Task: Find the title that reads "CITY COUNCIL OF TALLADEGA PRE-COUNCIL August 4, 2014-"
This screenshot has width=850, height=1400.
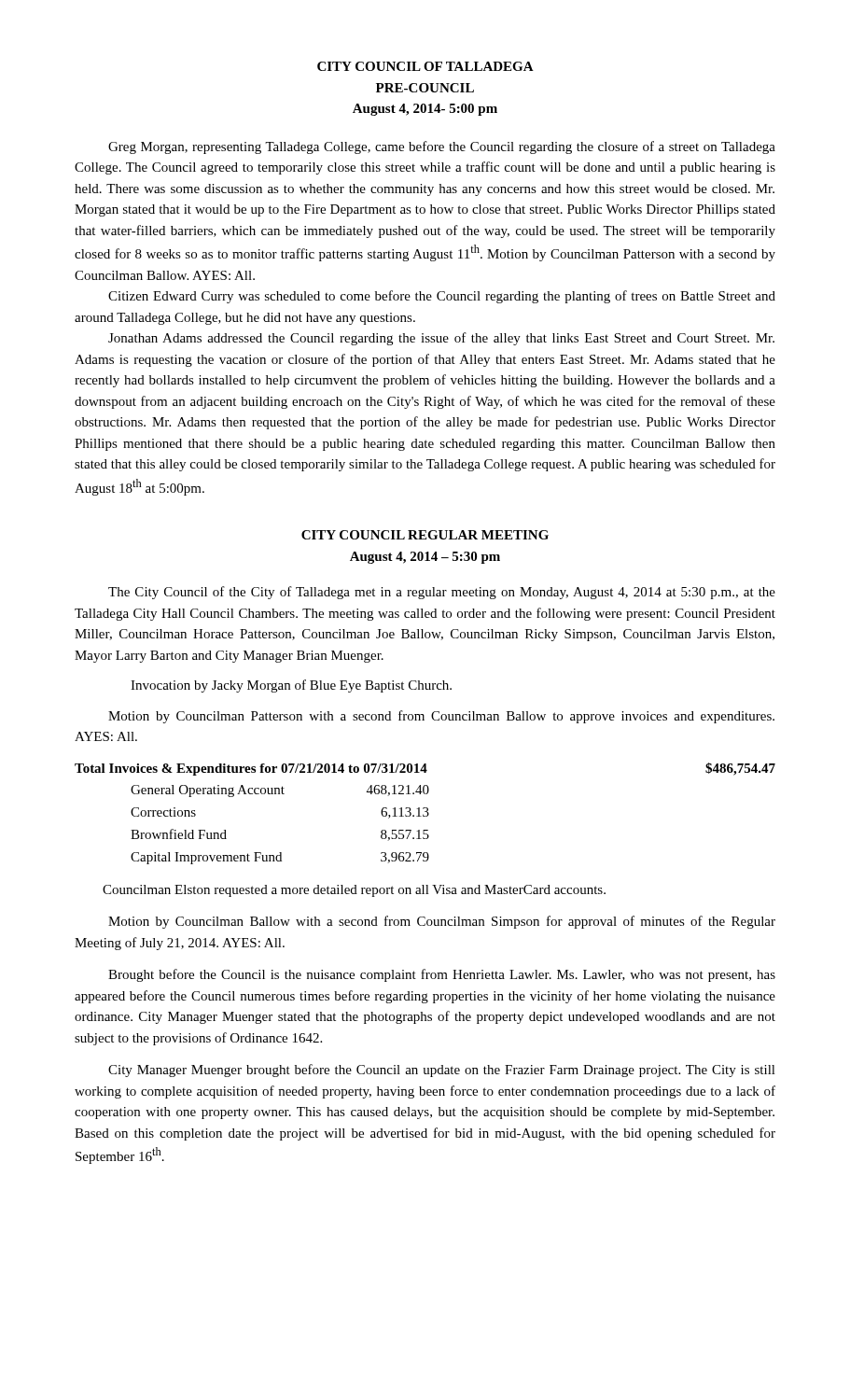Action: click(425, 87)
